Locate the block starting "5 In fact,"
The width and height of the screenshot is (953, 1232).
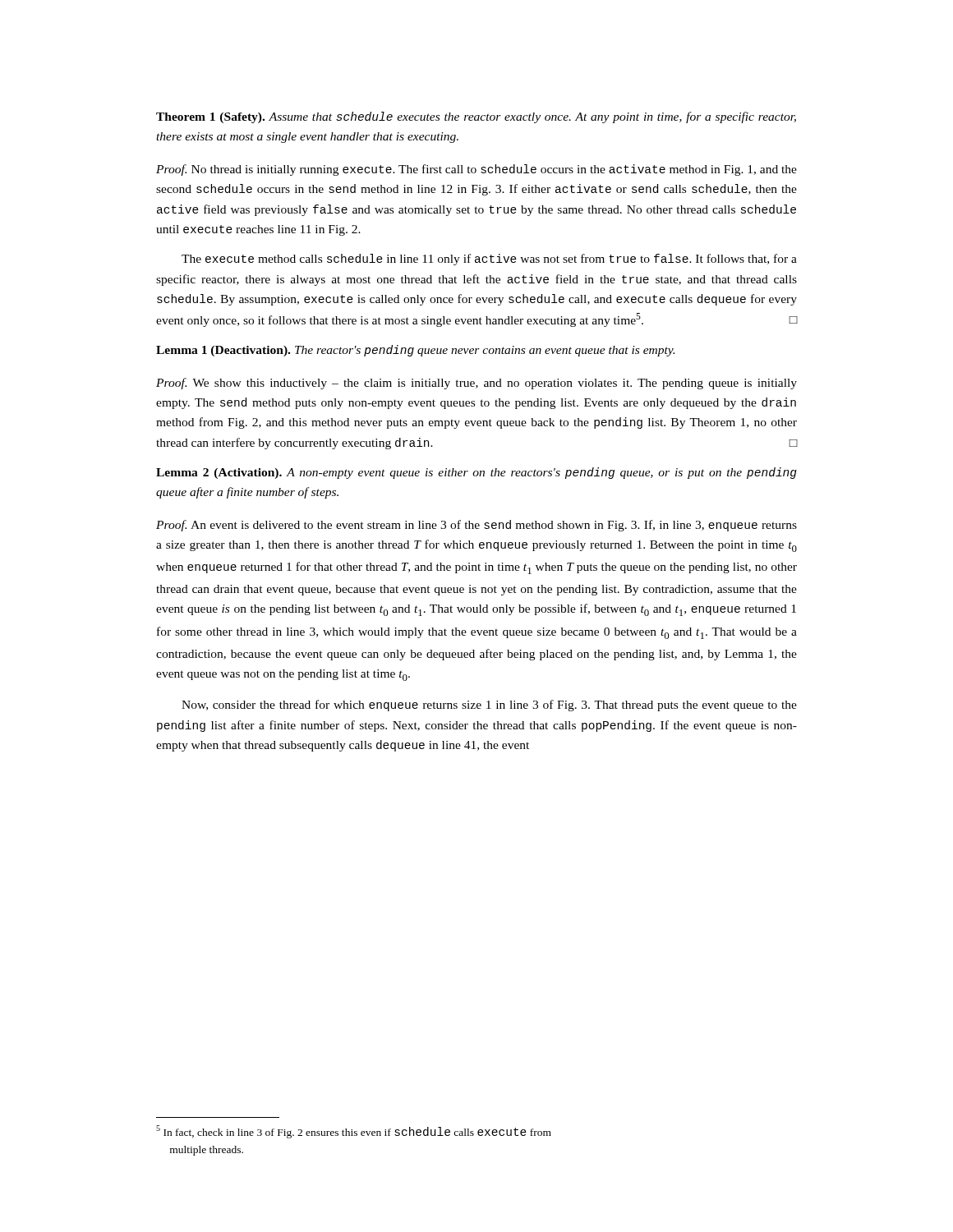click(476, 1138)
